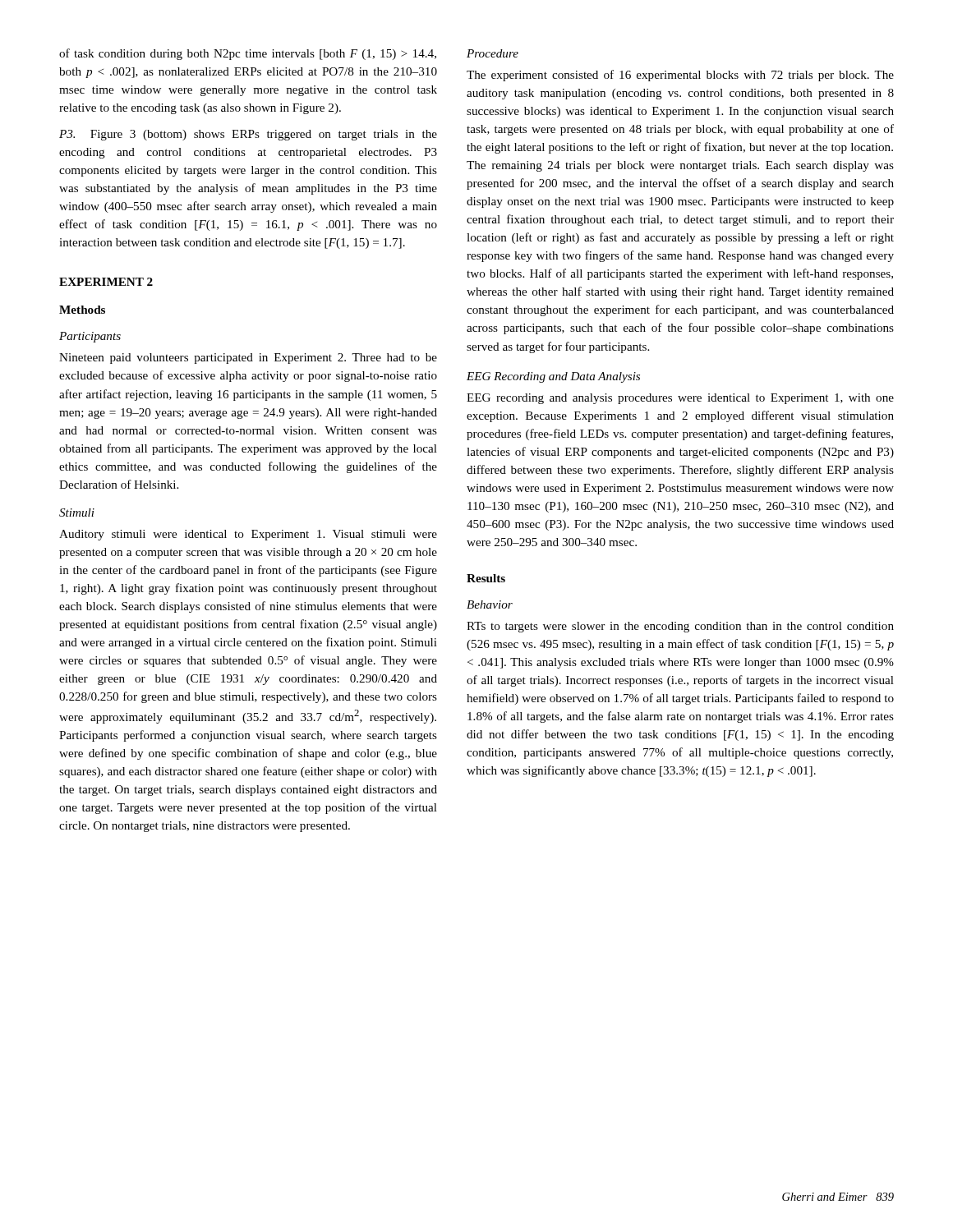Locate the block starting "EEG Recording and Data"
This screenshot has height=1232, width=953.
tap(554, 375)
